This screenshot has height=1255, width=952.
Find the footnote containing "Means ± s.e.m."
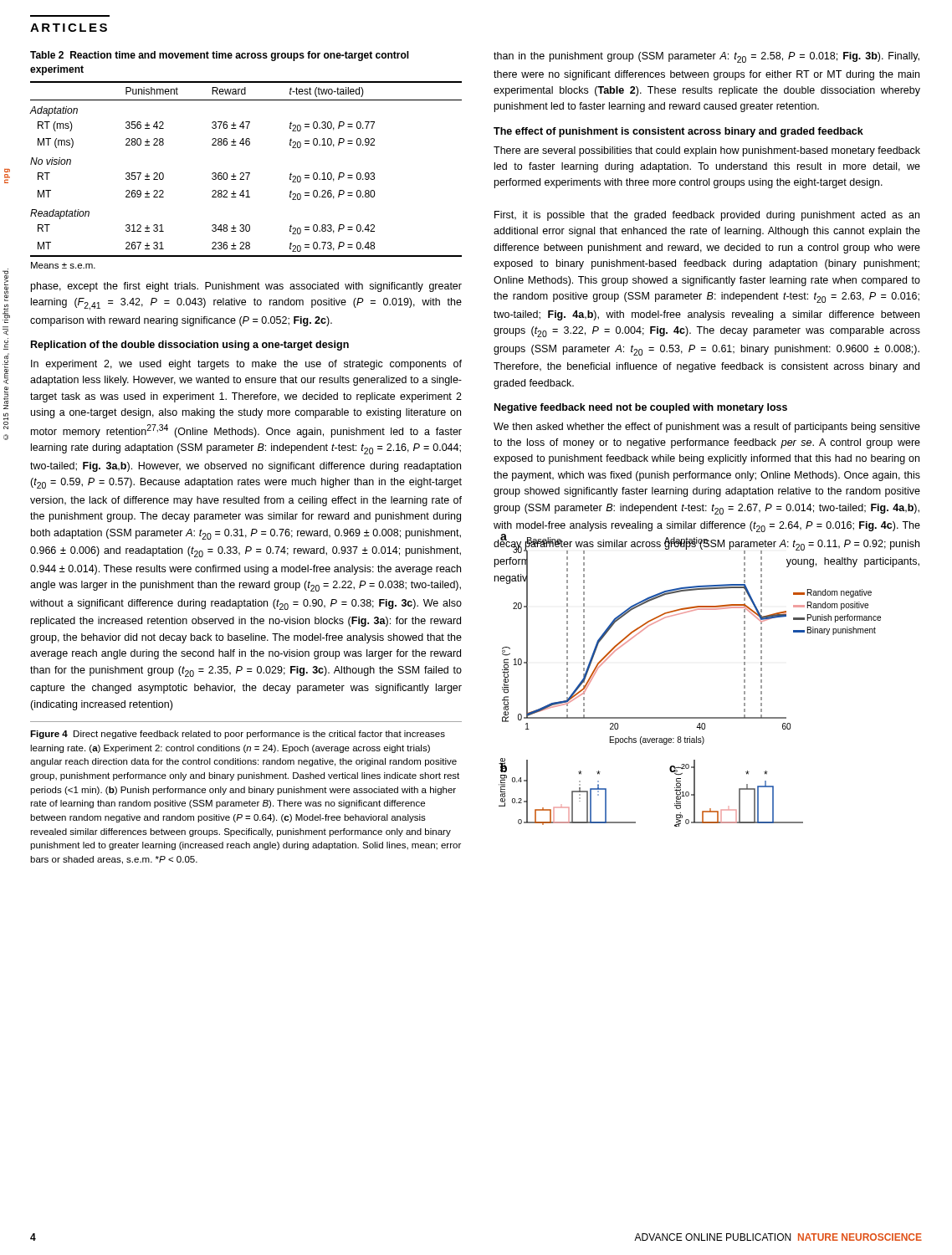tap(63, 265)
